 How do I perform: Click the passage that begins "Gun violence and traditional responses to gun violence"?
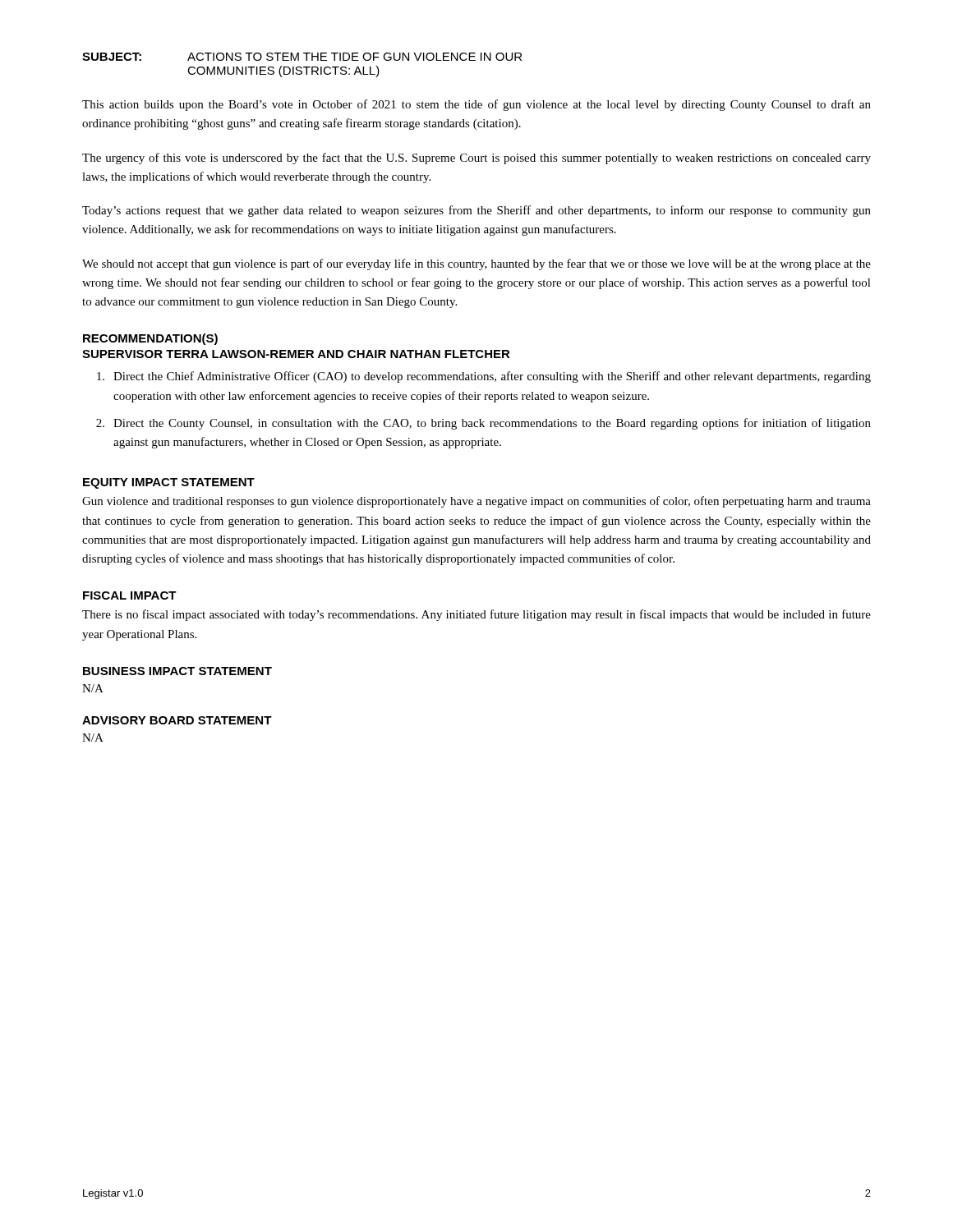(476, 530)
